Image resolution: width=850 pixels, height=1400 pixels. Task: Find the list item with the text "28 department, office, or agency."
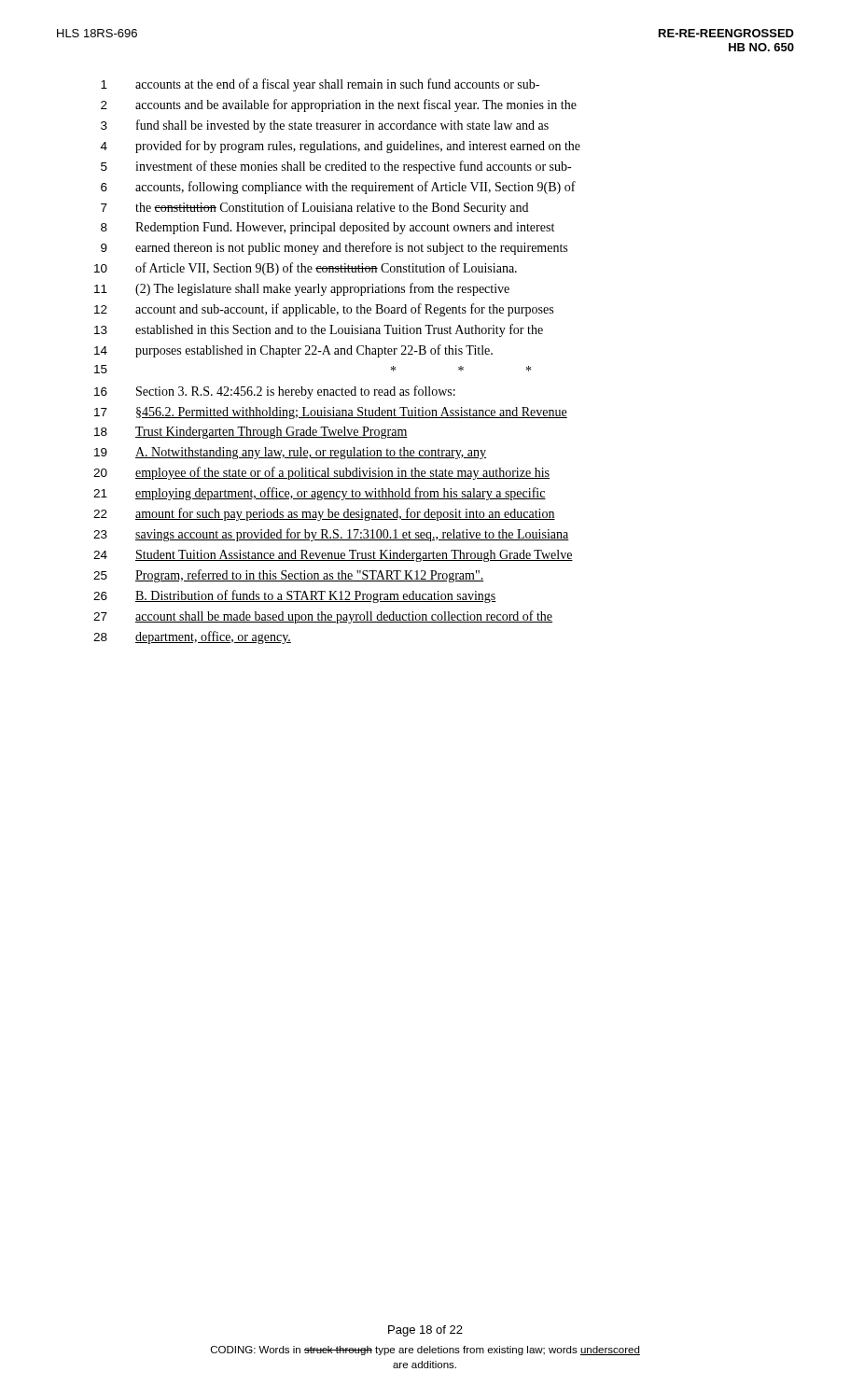(x=192, y=637)
